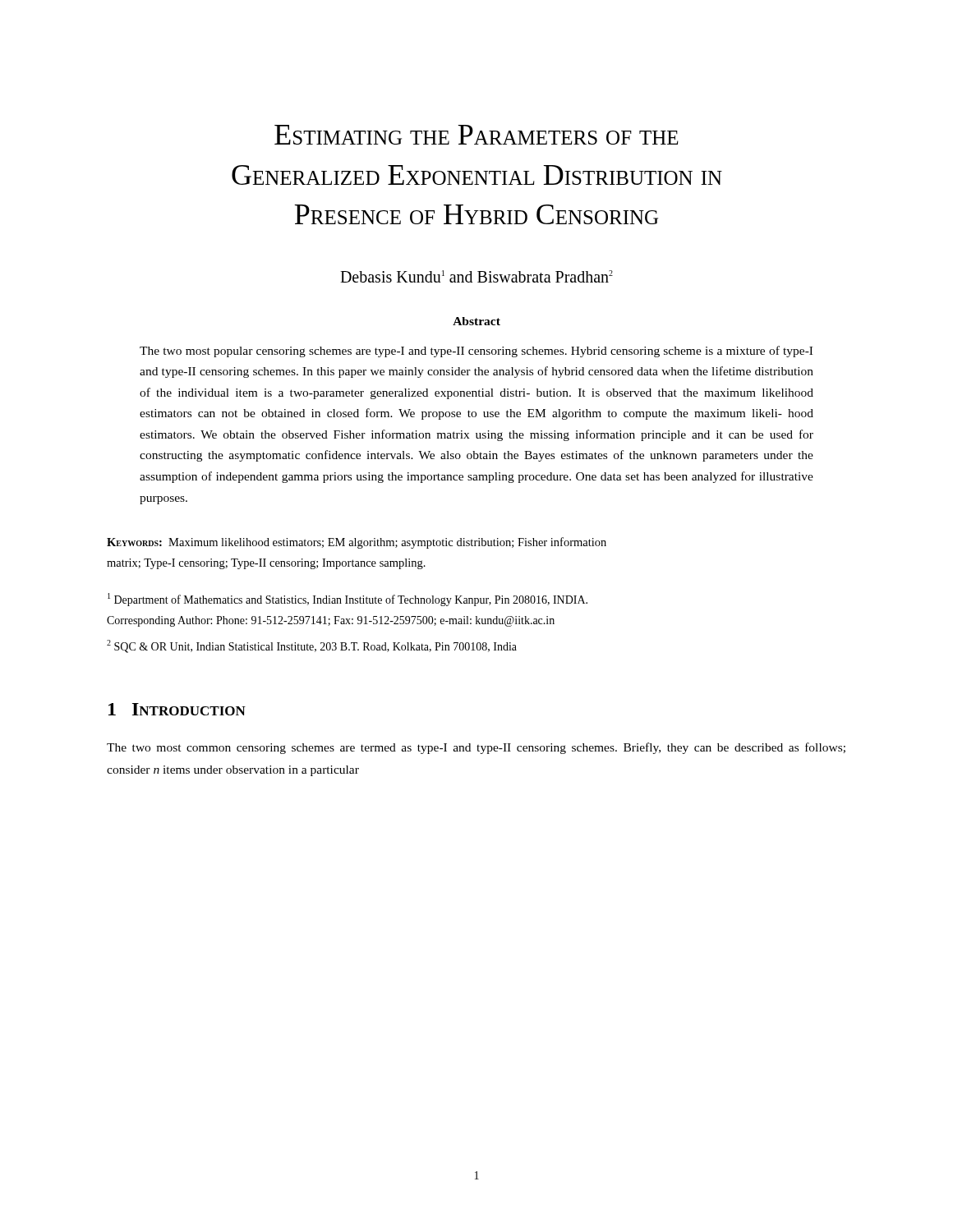The width and height of the screenshot is (953, 1232).
Task: Point to the title beginning "Estimating the Parameters"
Action: pyautogui.click(x=476, y=175)
